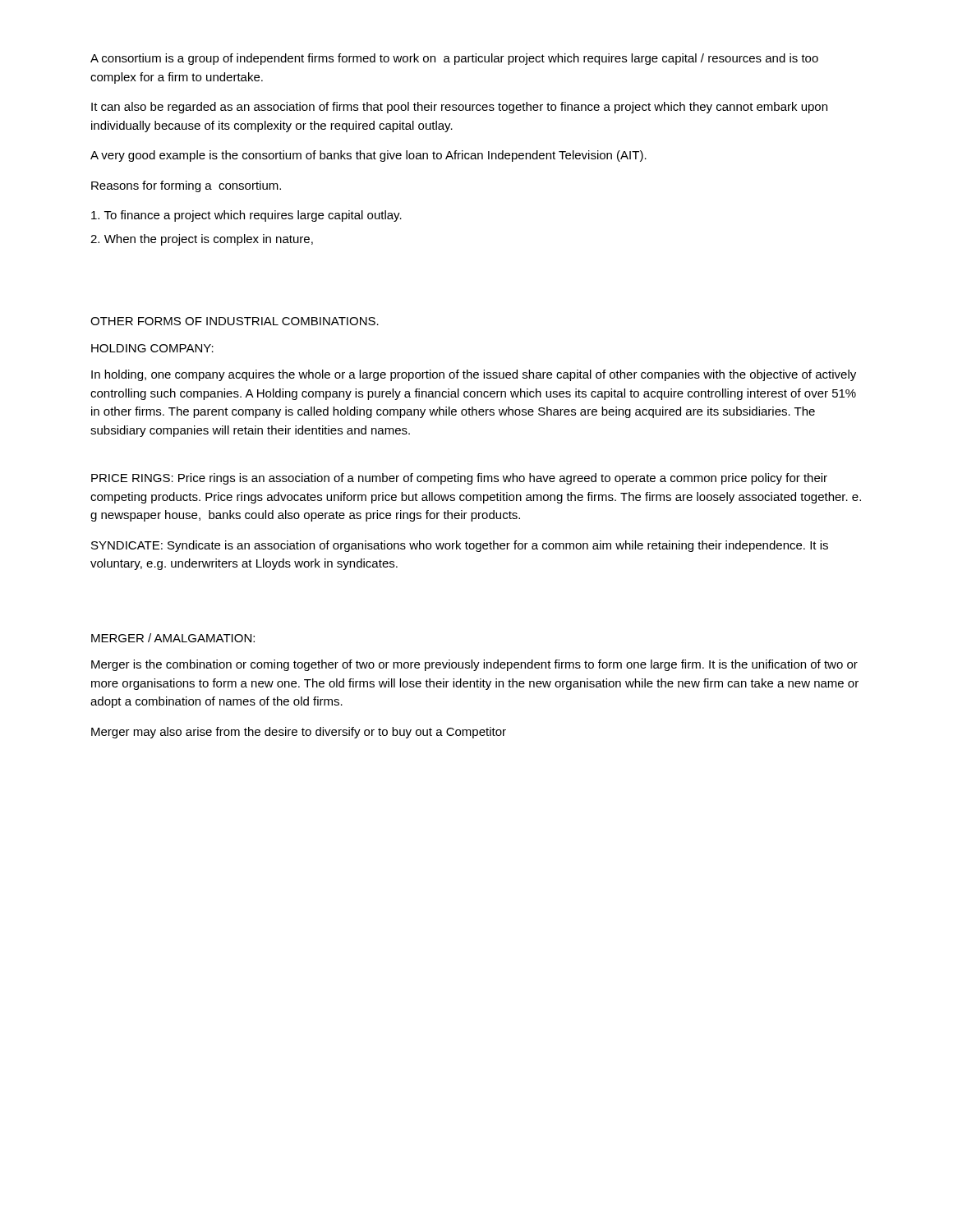Image resolution: width=953 pixels, height=1232 pixels.
Task: Click on the text block containing "Reasons for forming"
Action: (186, 185)
